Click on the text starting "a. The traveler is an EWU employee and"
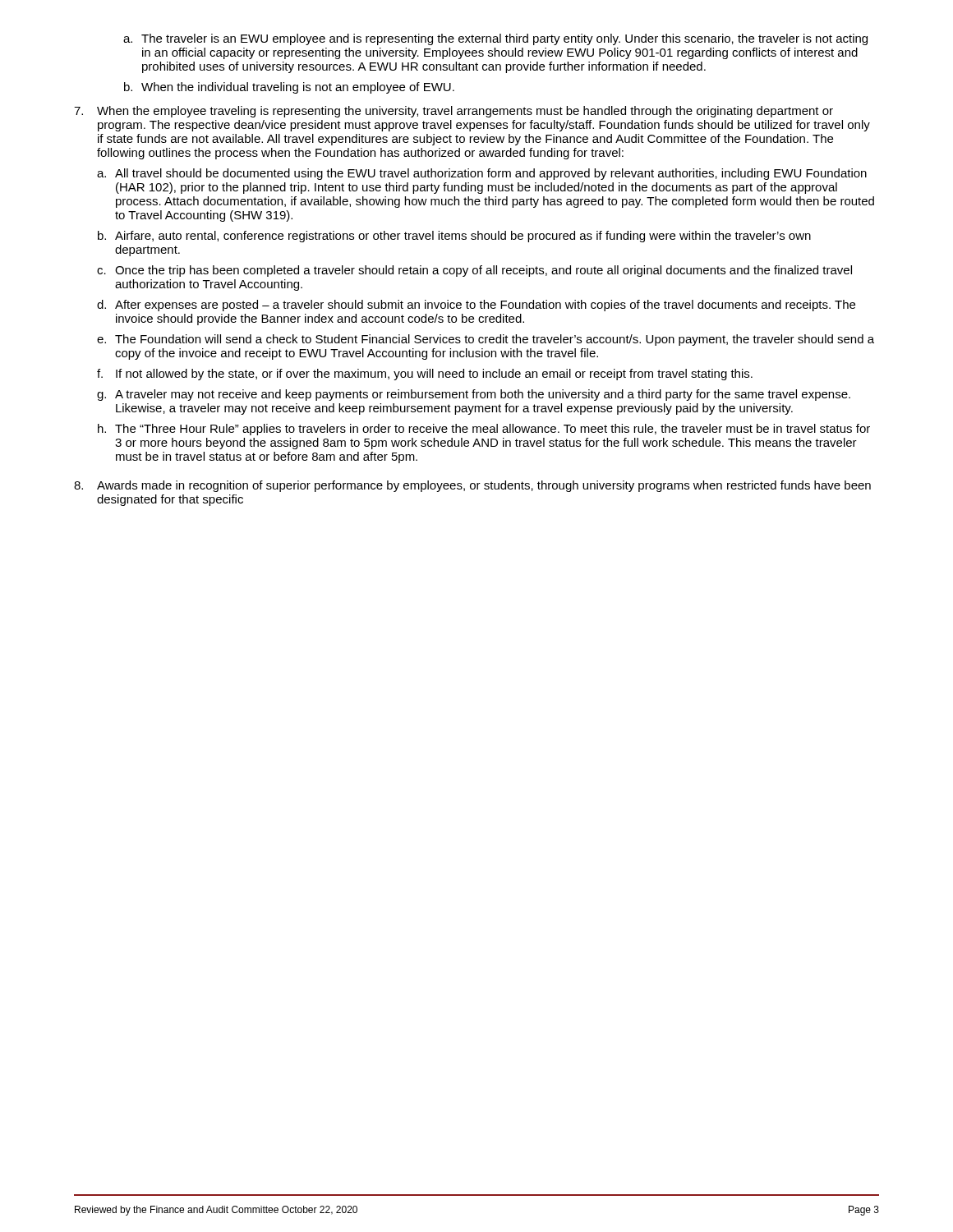Viewport: 953px width, 1232px height. tap(500, 52)
